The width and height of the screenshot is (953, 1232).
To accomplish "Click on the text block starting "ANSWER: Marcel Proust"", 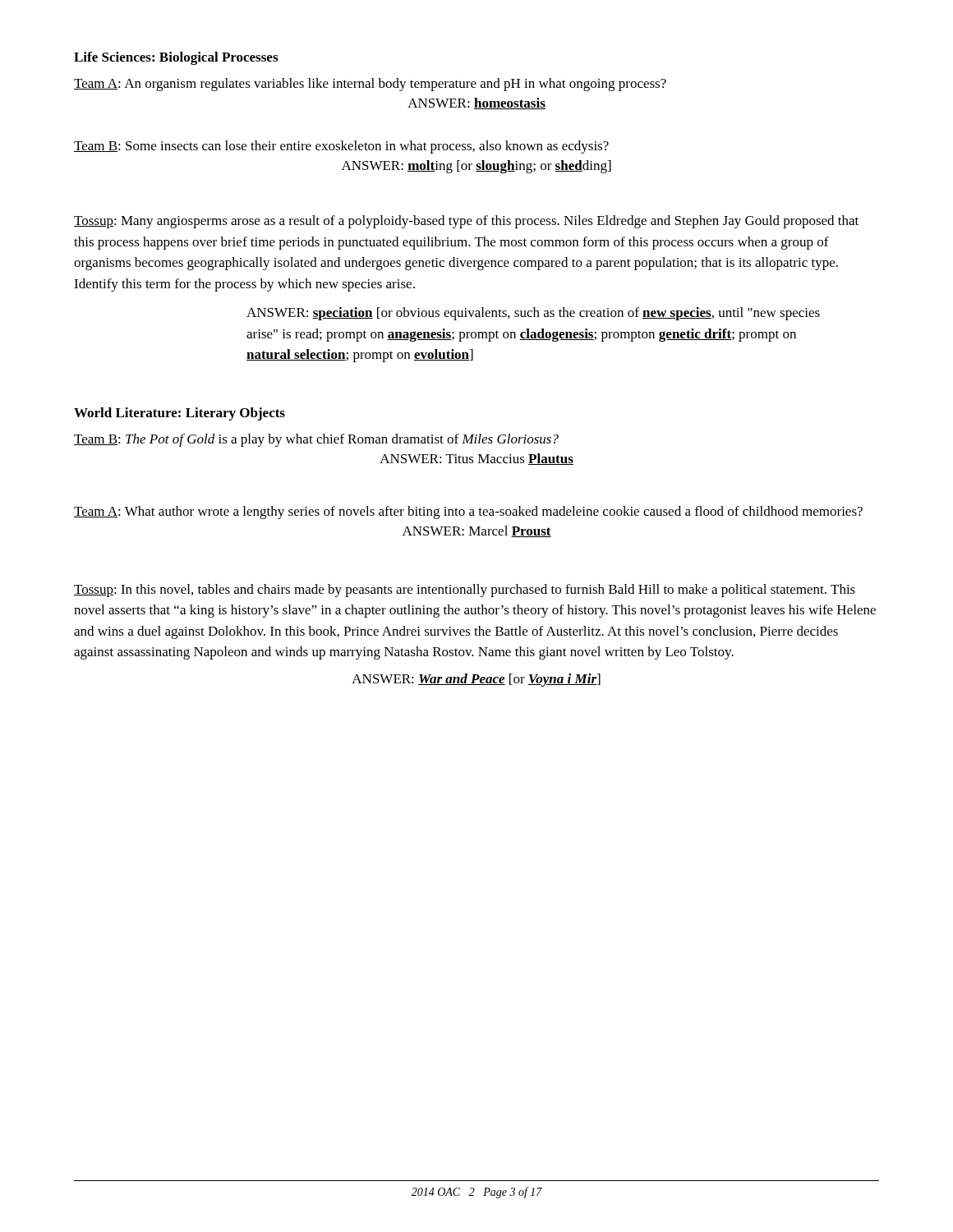I will point(476,531).
